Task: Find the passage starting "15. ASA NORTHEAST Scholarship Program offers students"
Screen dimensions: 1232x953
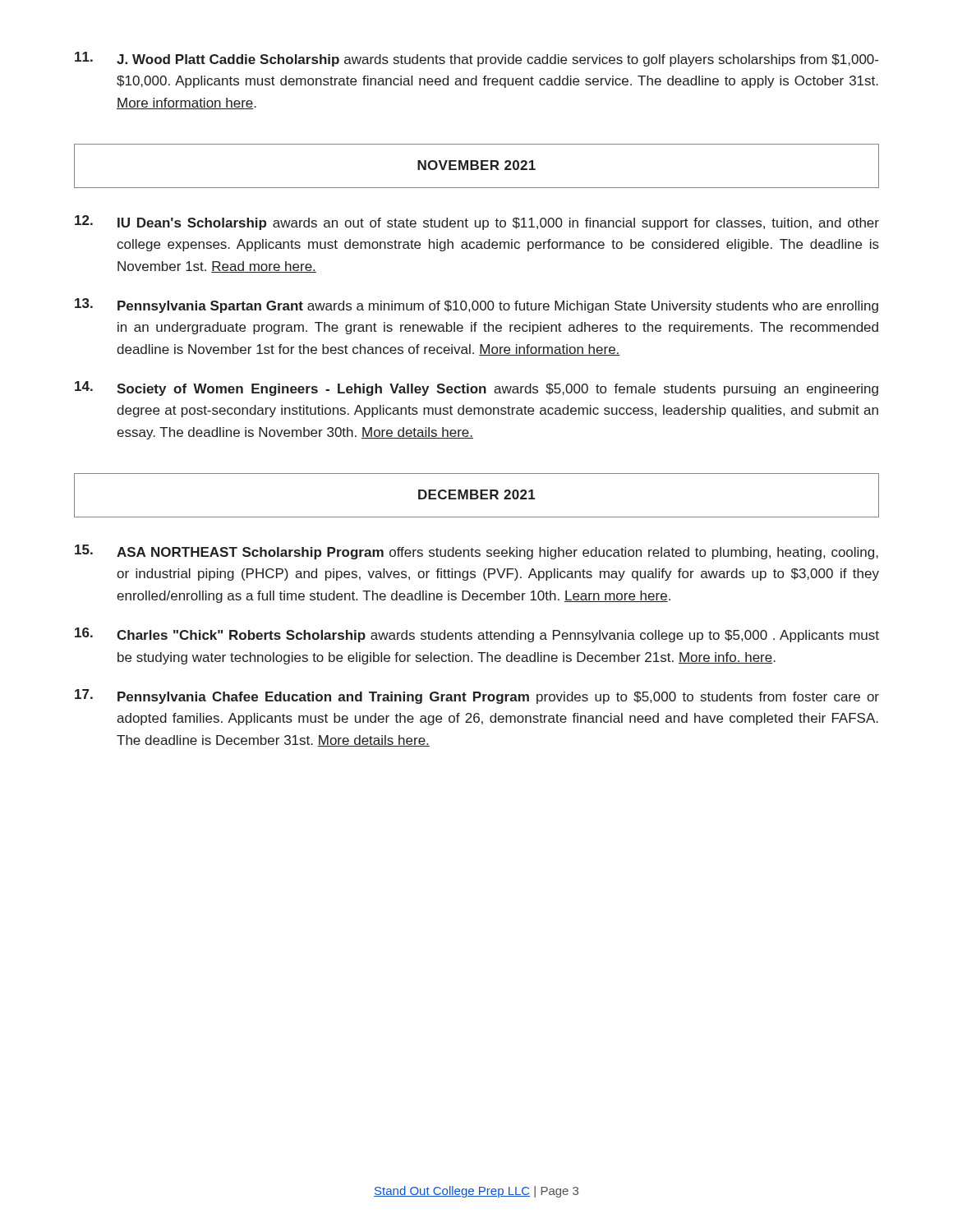Action: (476, 575)
